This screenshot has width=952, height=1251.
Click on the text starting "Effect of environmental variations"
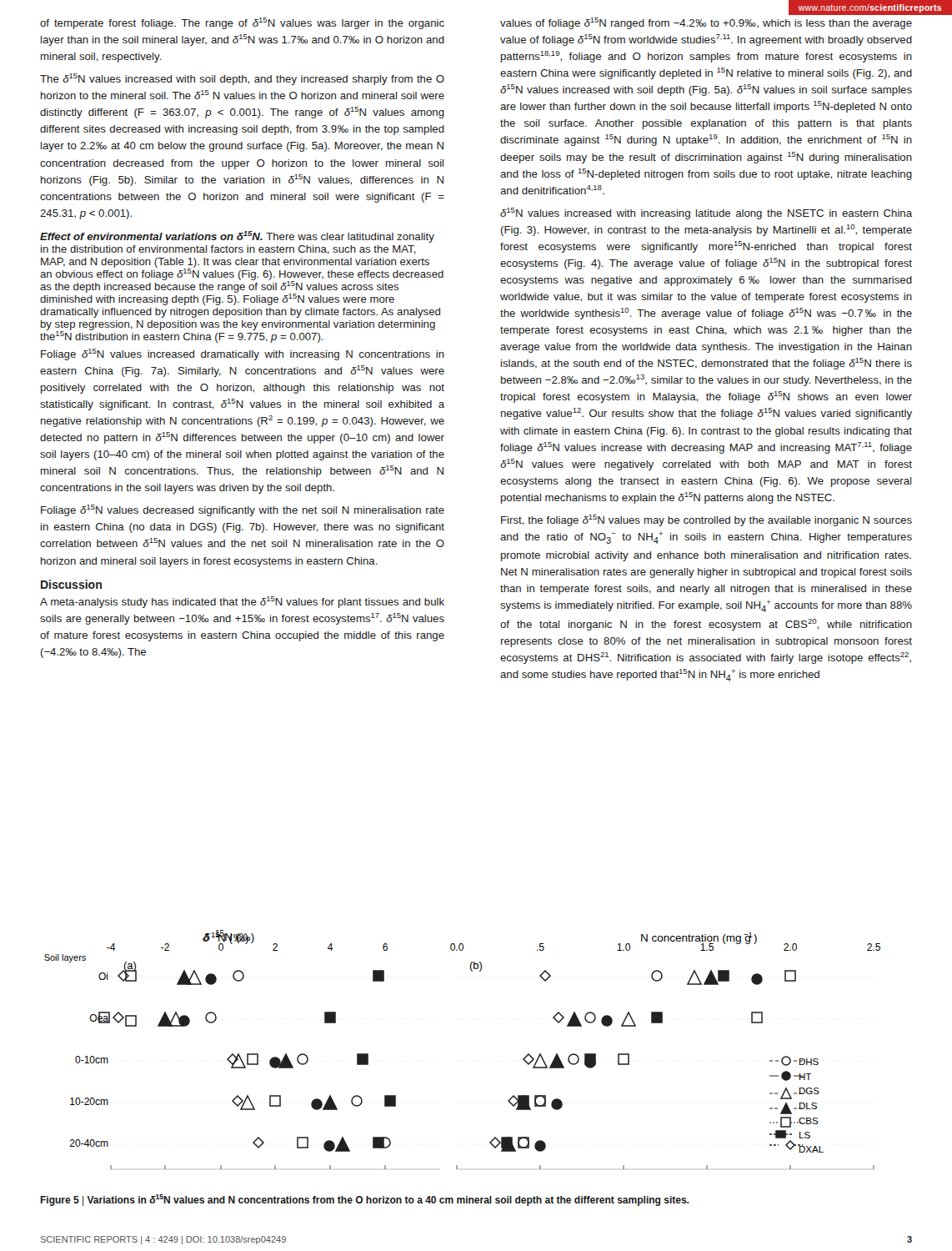pyautogui.click(x=242, y=286)
